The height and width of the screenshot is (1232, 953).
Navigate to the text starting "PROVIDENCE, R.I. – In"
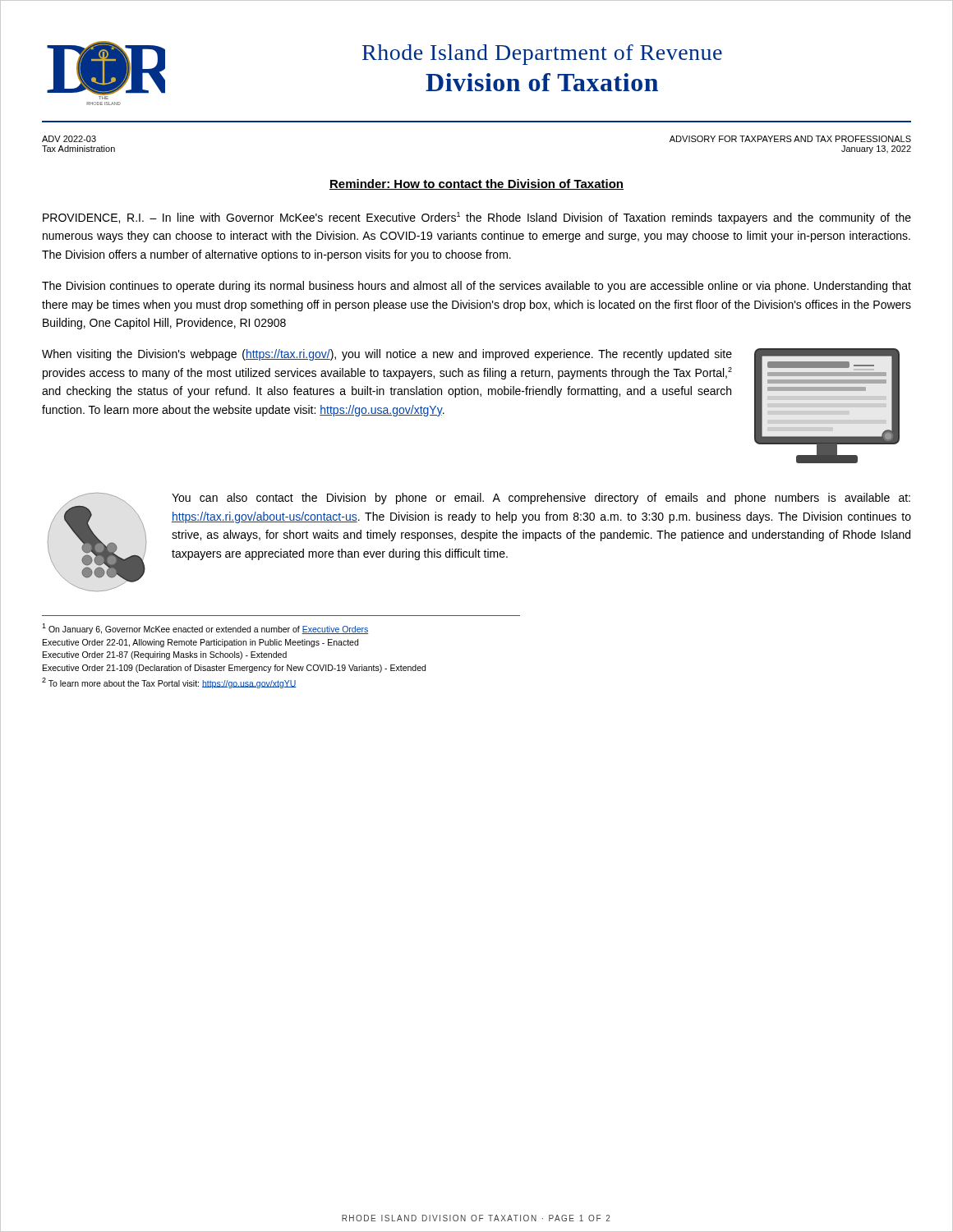(476, 236)
